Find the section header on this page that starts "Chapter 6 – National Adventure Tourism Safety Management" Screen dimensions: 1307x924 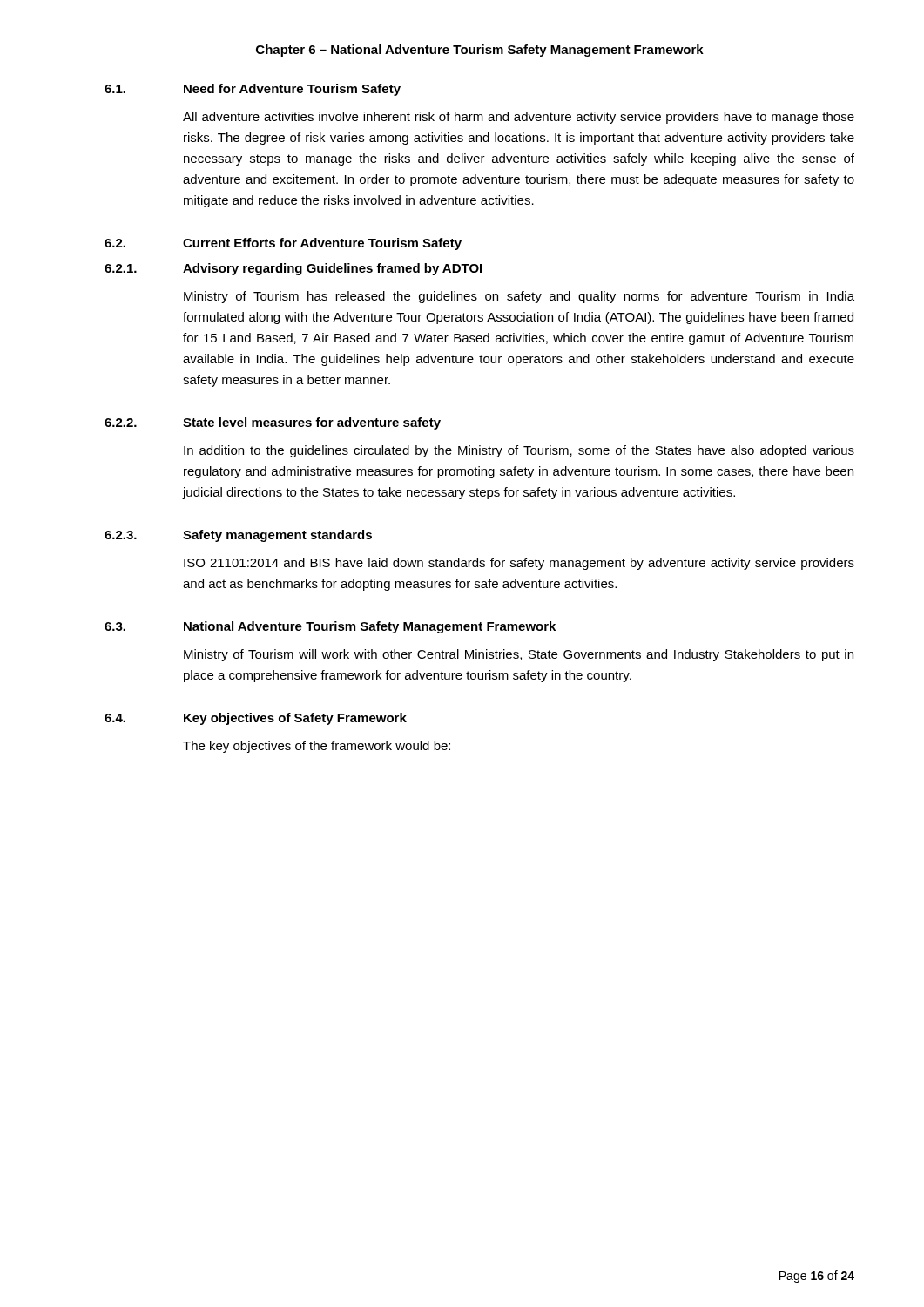[x=479, y=49]
